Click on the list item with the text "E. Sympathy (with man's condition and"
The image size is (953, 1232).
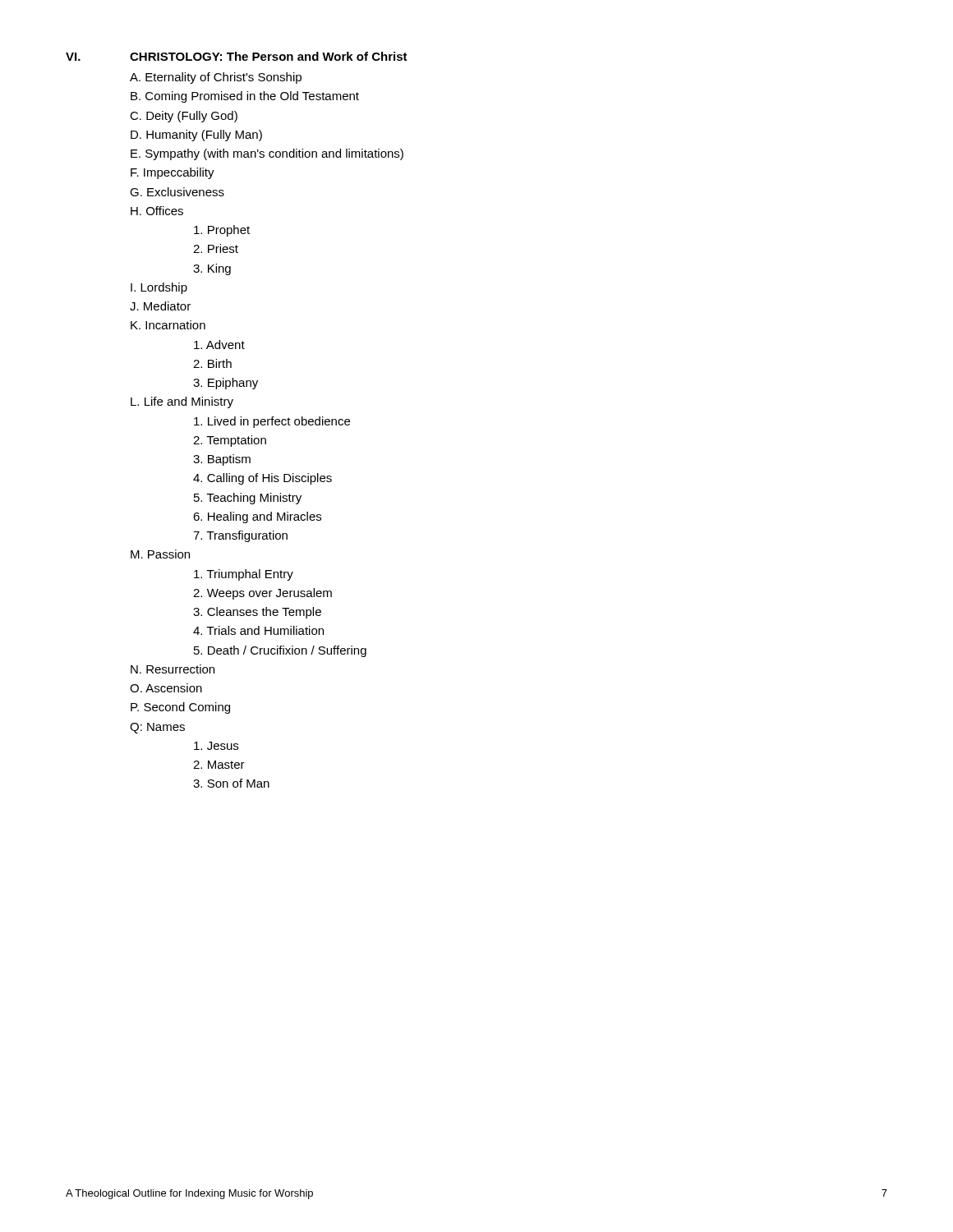(x=267, y=153)
